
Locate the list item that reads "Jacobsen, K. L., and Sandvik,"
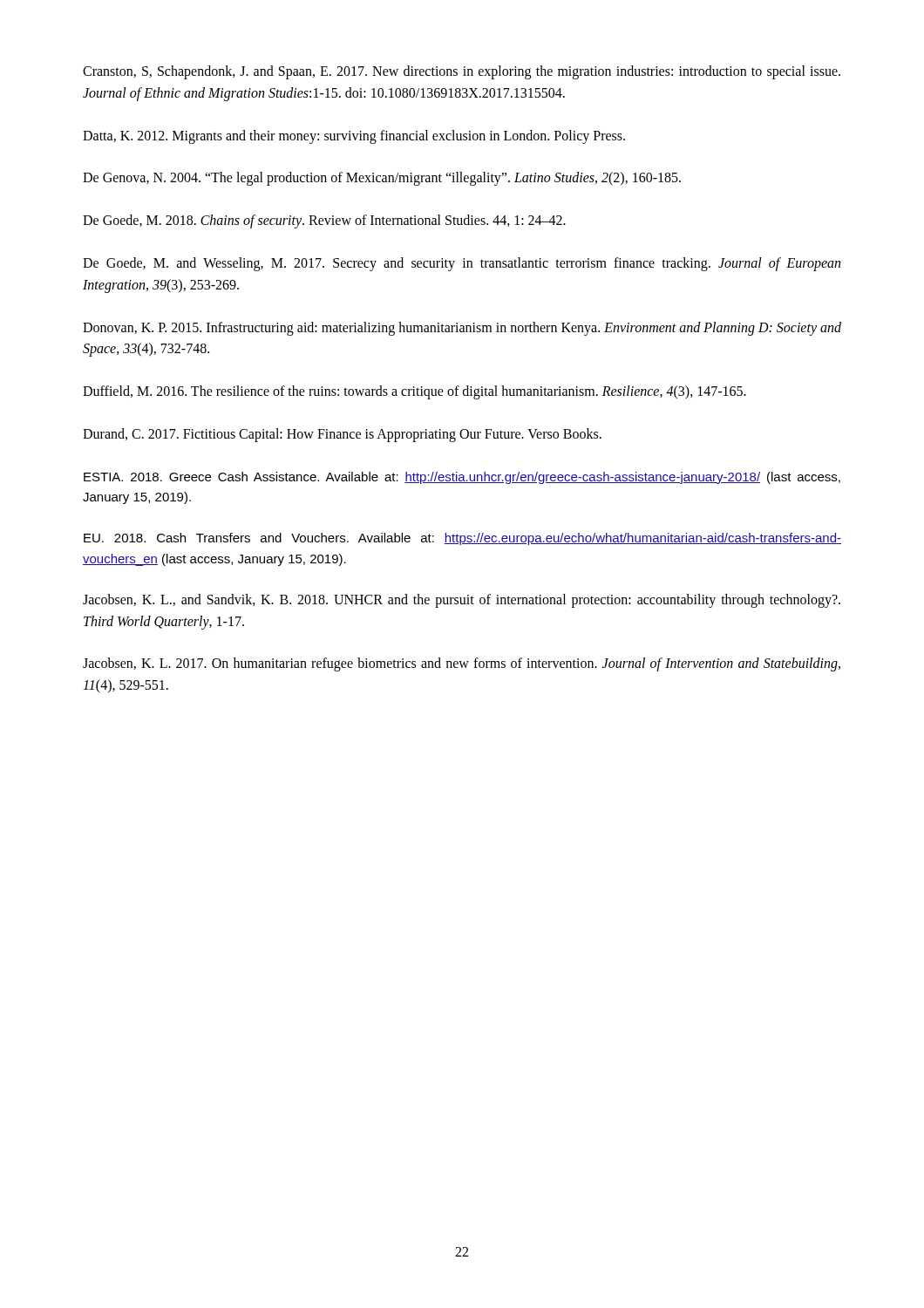462,610
